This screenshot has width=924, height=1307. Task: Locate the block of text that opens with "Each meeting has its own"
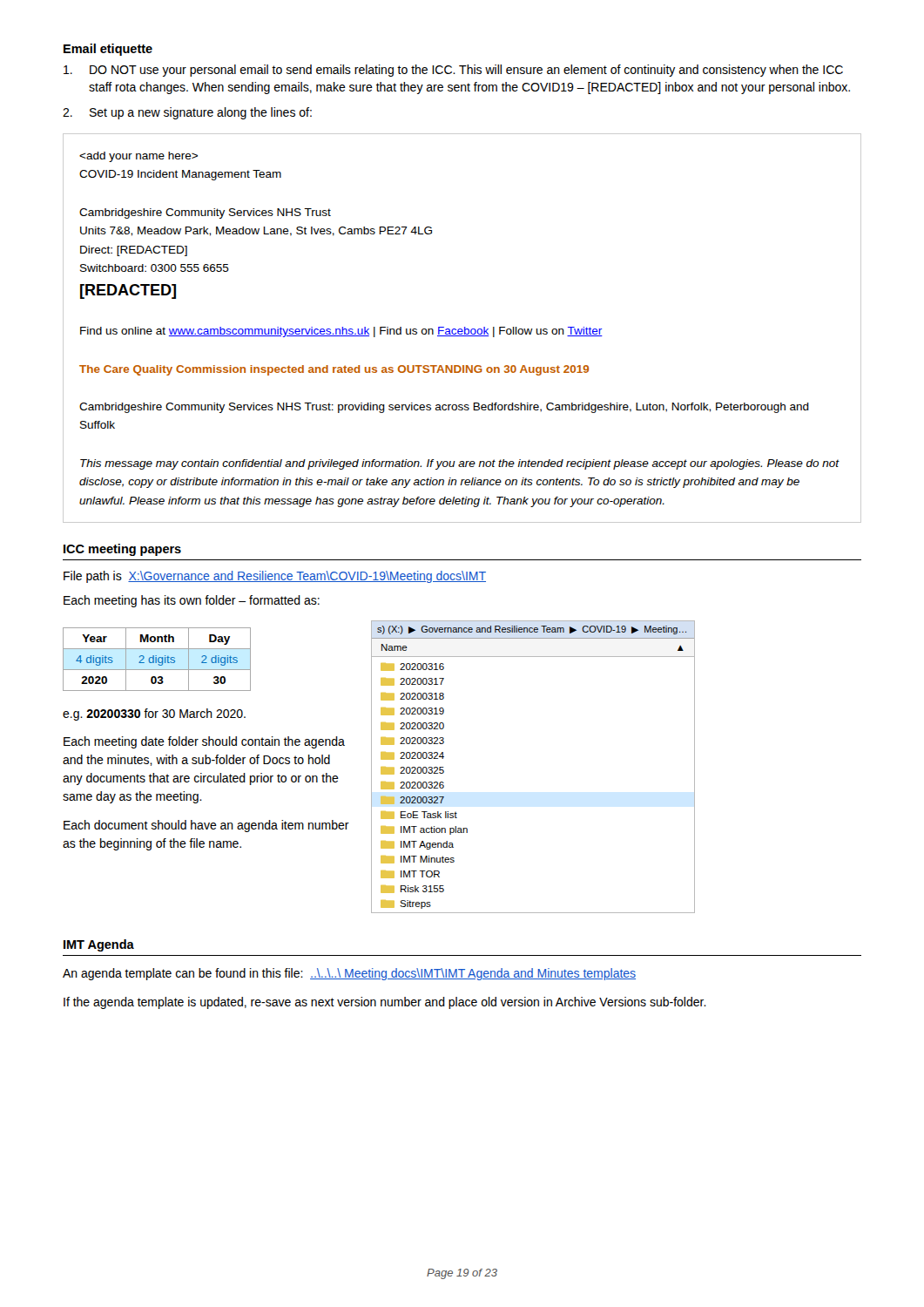[x=191, y=601]
